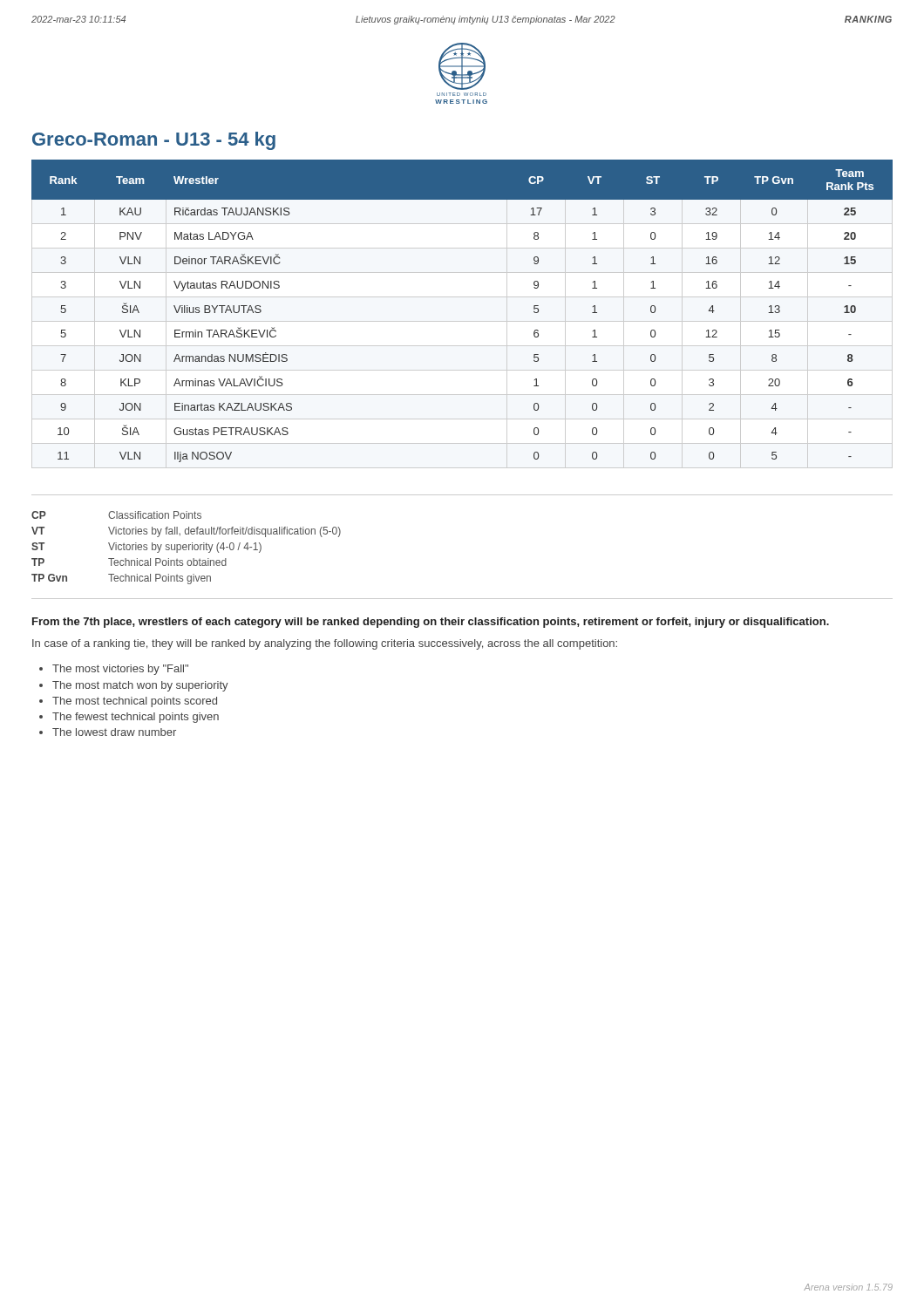
Task: Locate the region starting "The most technical points scored"
Action: coord(128,702)
